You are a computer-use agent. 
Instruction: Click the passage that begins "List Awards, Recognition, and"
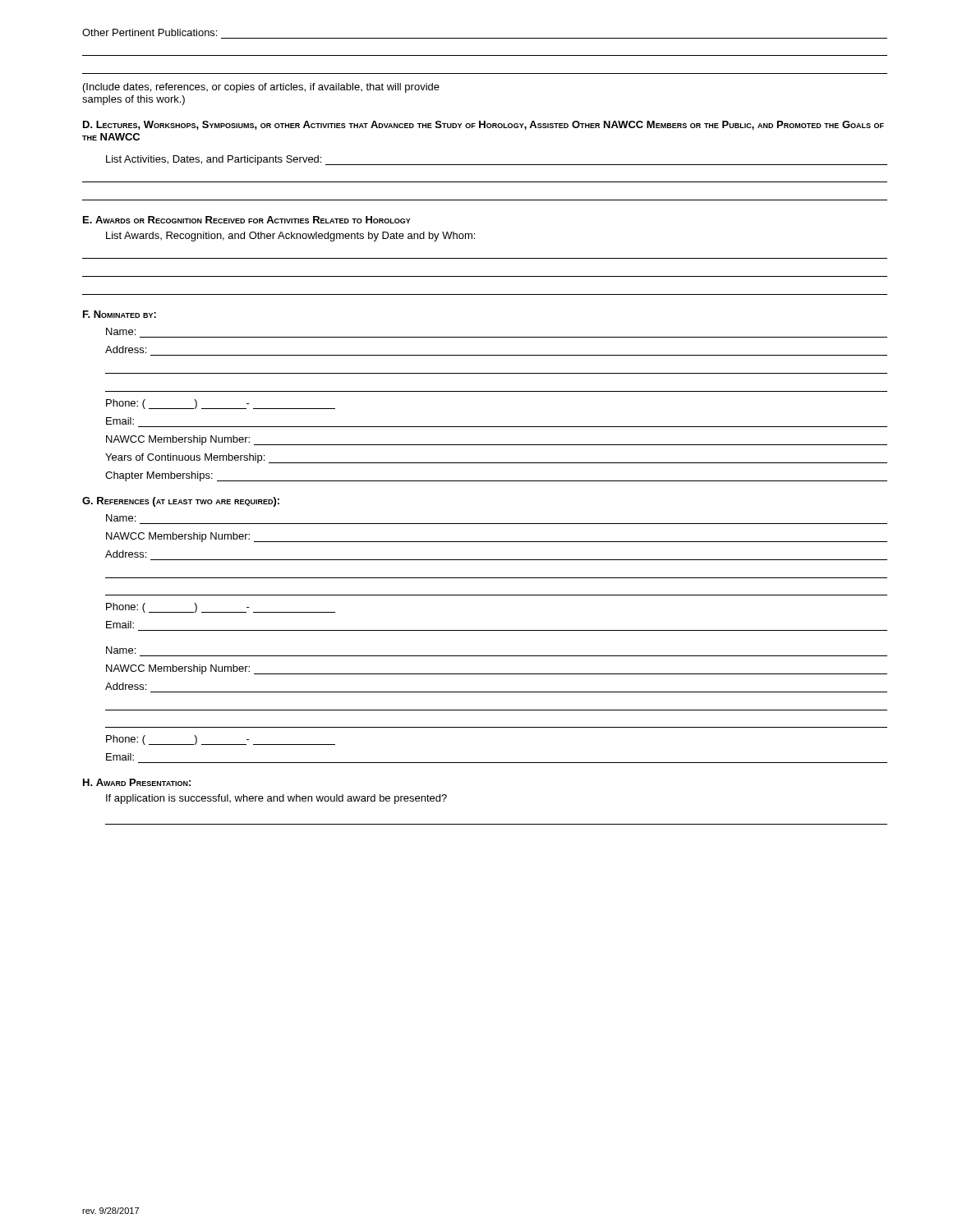(x=291, y=235)
